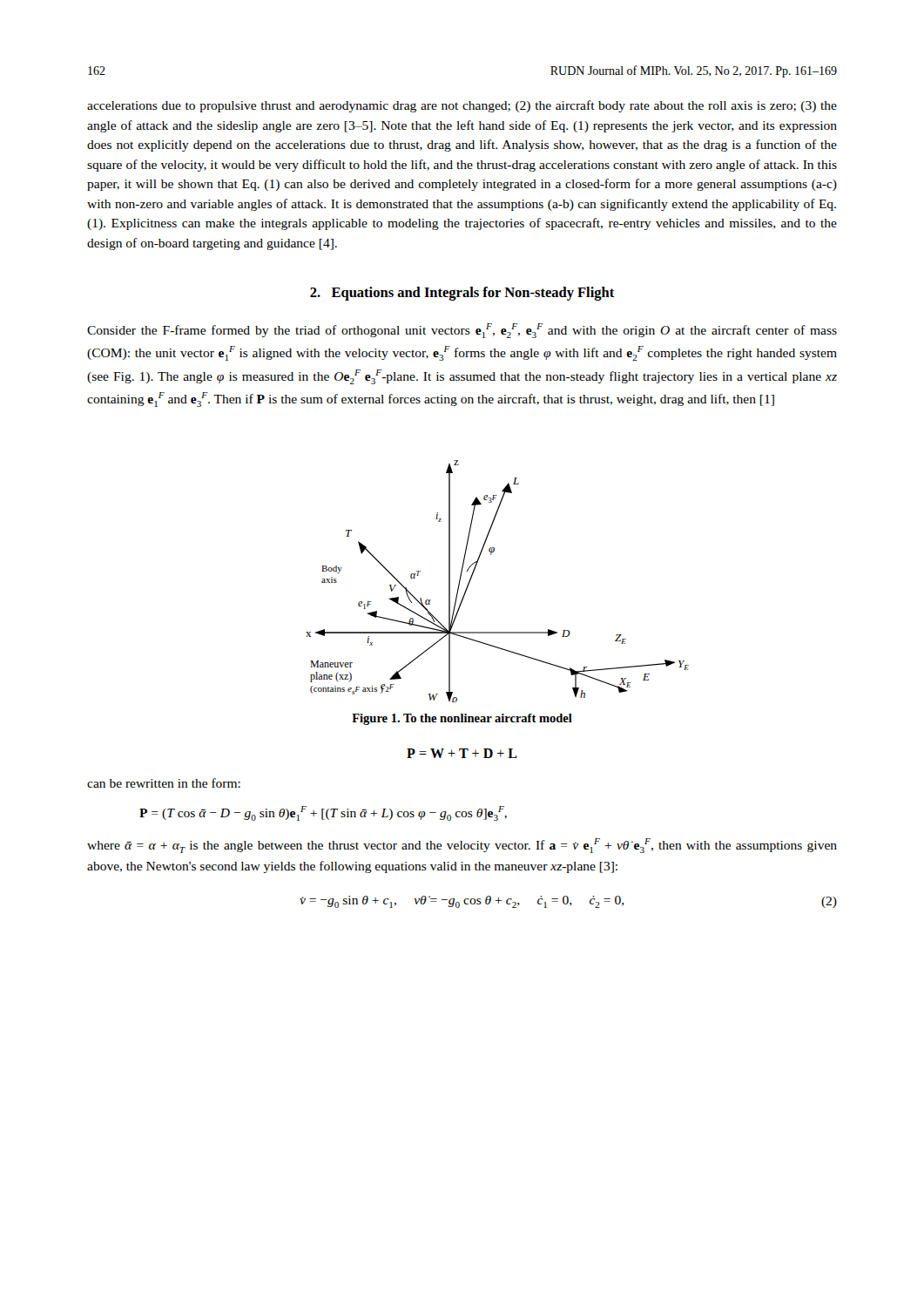Click on the element starting "v̇ = −g0 sin θ + c1, vθ̇"

[x=568, y=901]
